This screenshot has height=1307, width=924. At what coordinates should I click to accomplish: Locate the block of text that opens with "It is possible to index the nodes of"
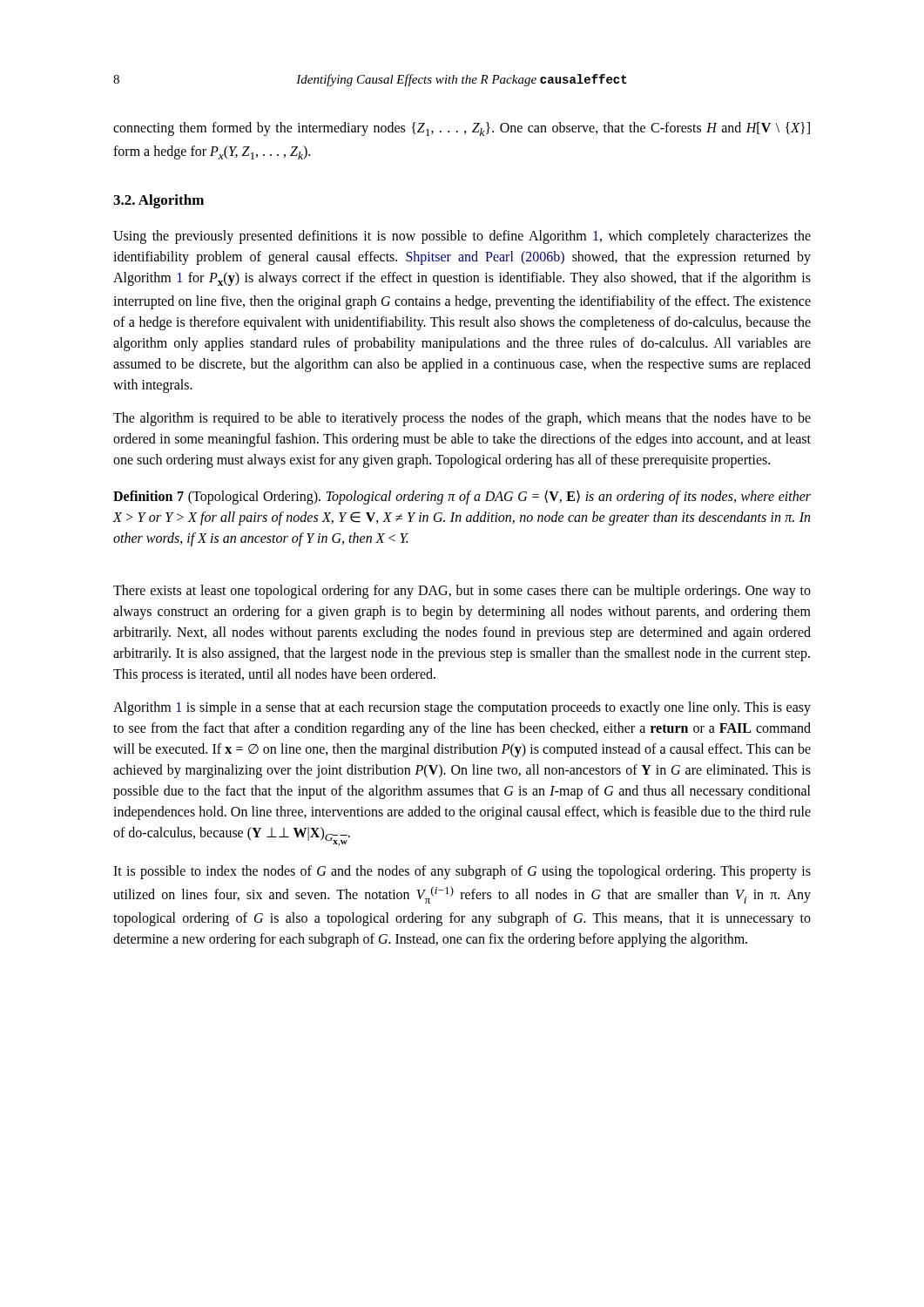tap(462, 905)
